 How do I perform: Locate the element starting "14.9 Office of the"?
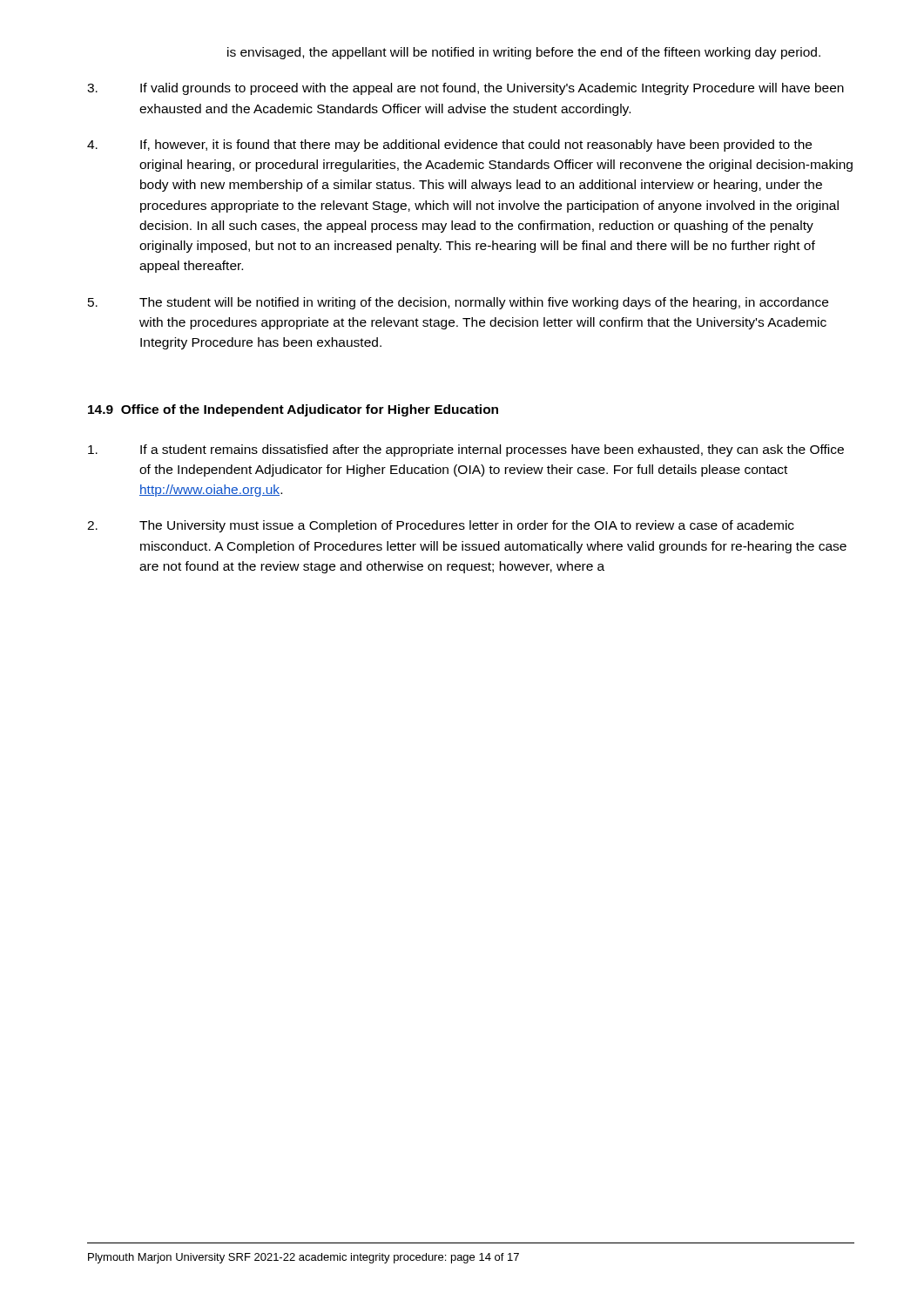click(x=293, y=409)
